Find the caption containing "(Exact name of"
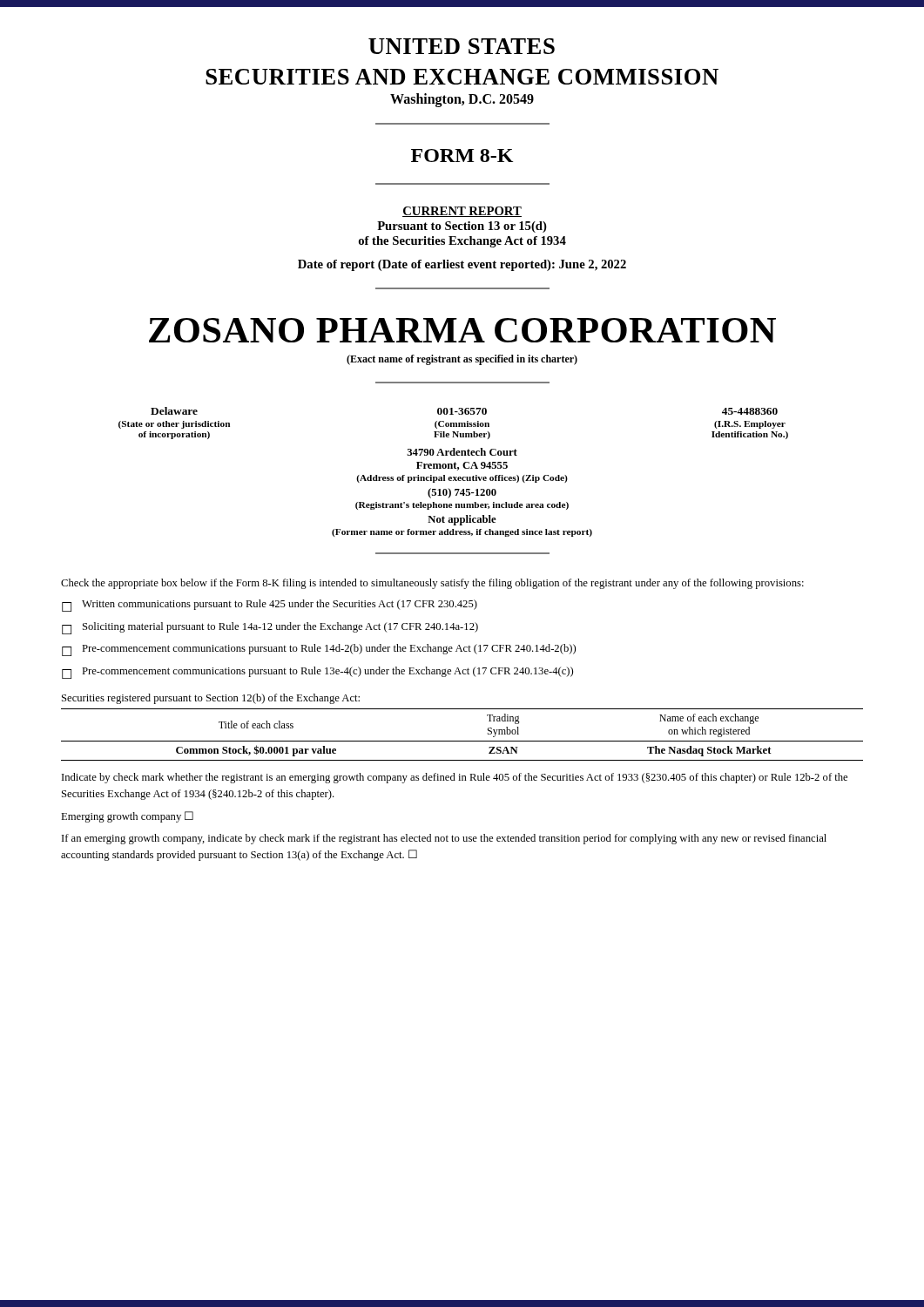The width and height of the screenshot is (924, 1307). click(x=462, y=359)
